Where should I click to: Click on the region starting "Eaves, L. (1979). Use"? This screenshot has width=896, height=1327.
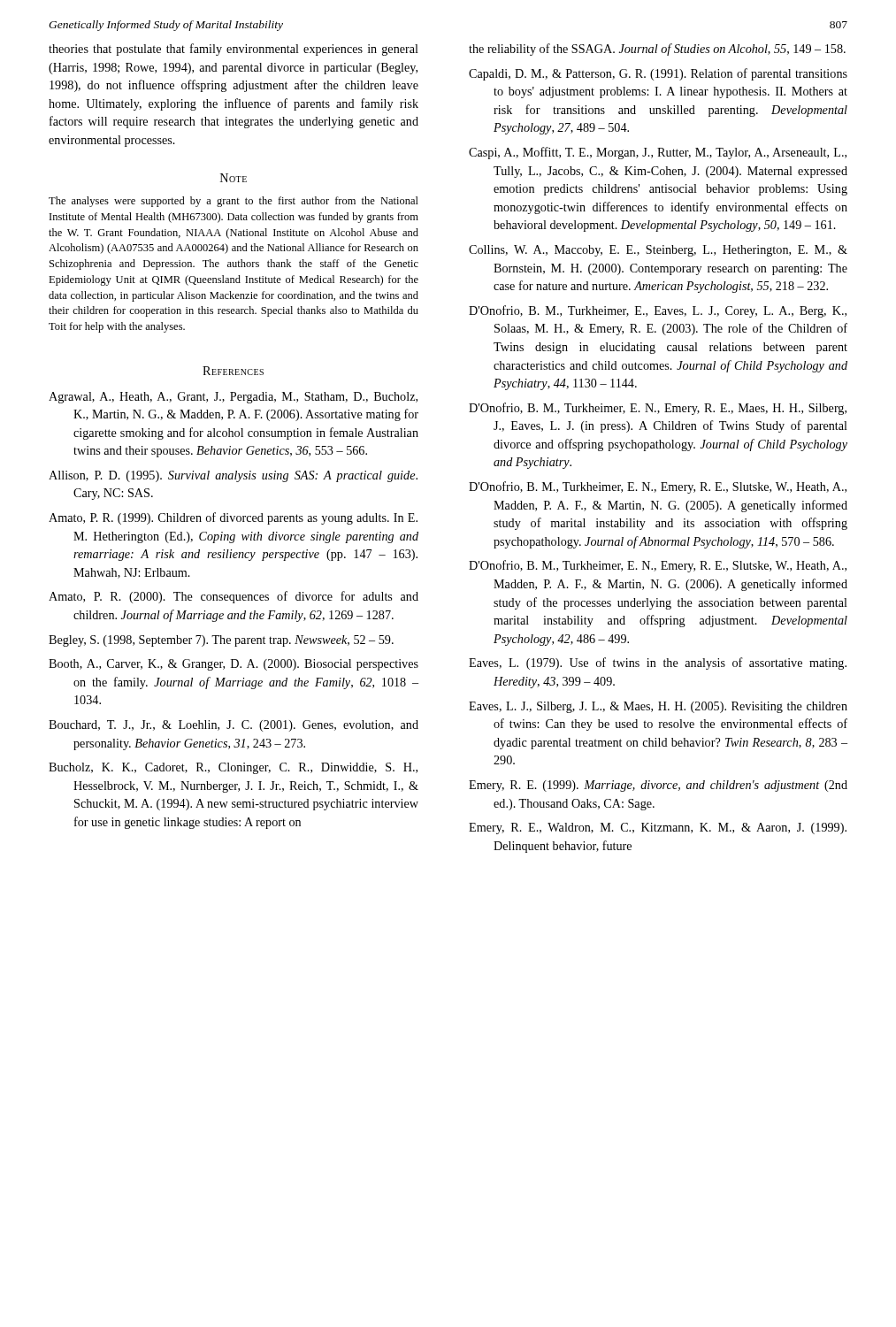[658, 672]
